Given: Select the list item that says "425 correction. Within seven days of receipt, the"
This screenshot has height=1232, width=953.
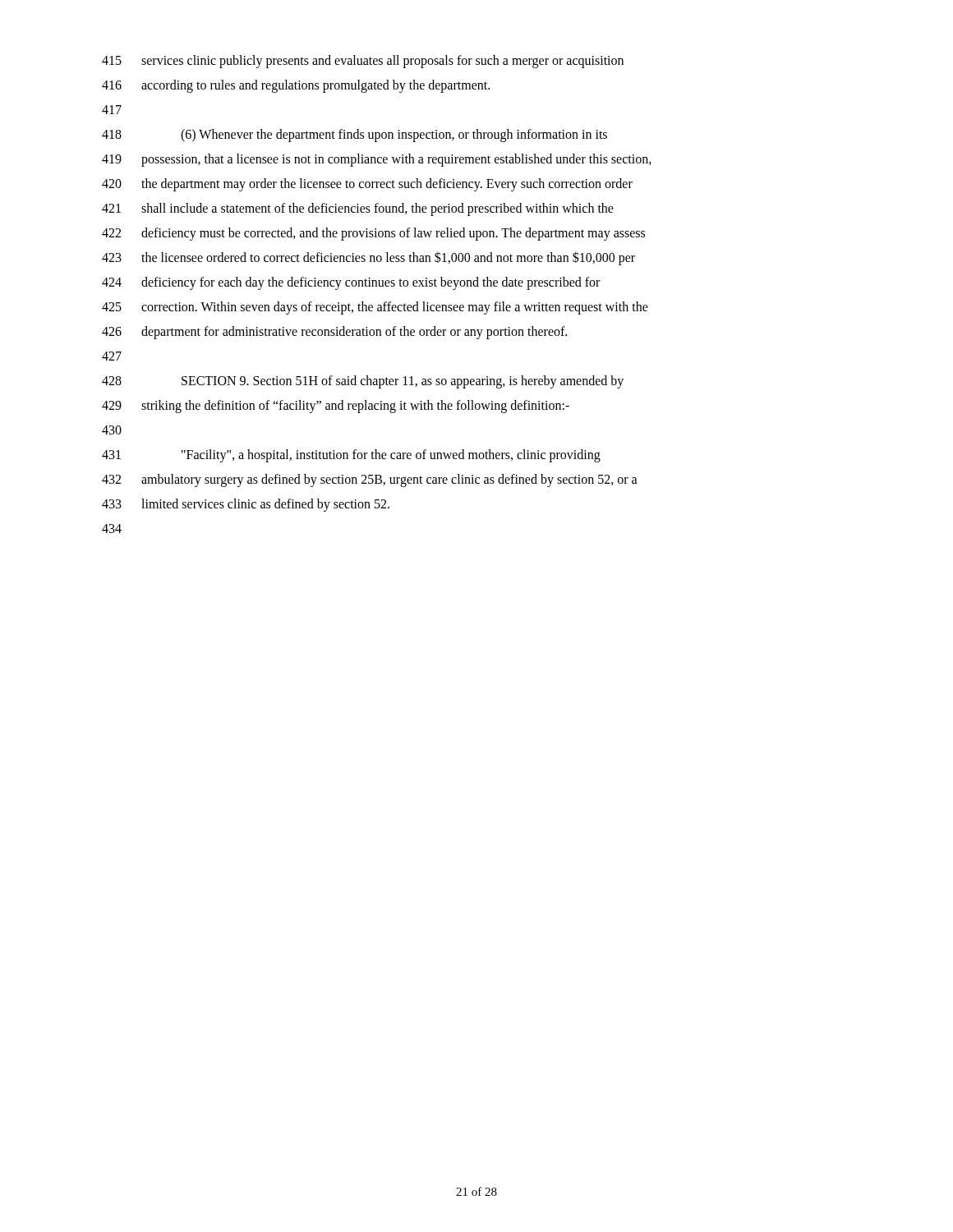Looking at the screenshot, I should click(476, 307).
